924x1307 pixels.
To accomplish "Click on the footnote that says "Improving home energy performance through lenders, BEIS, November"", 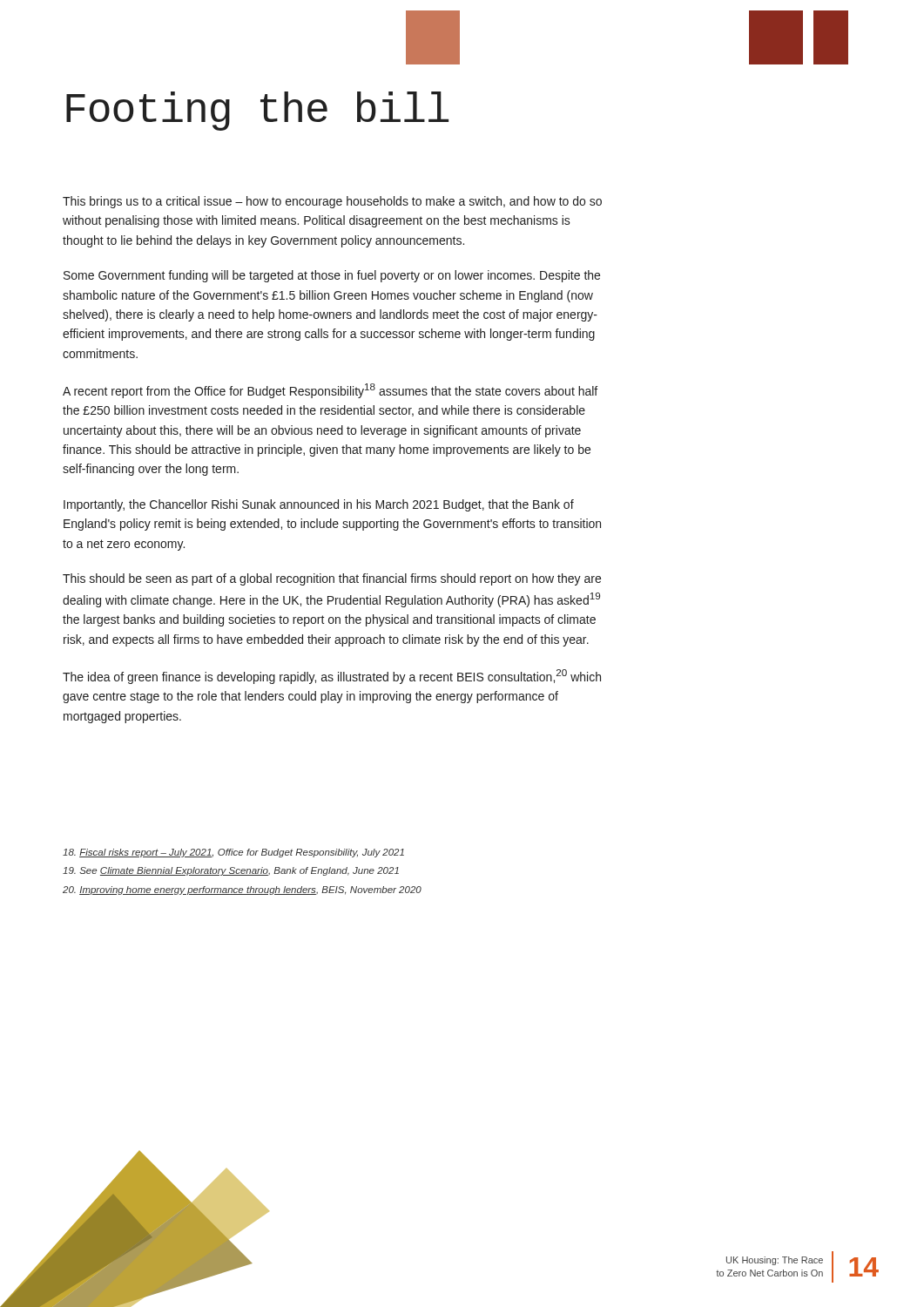I will pyautogui.click(x=333, y=890).
